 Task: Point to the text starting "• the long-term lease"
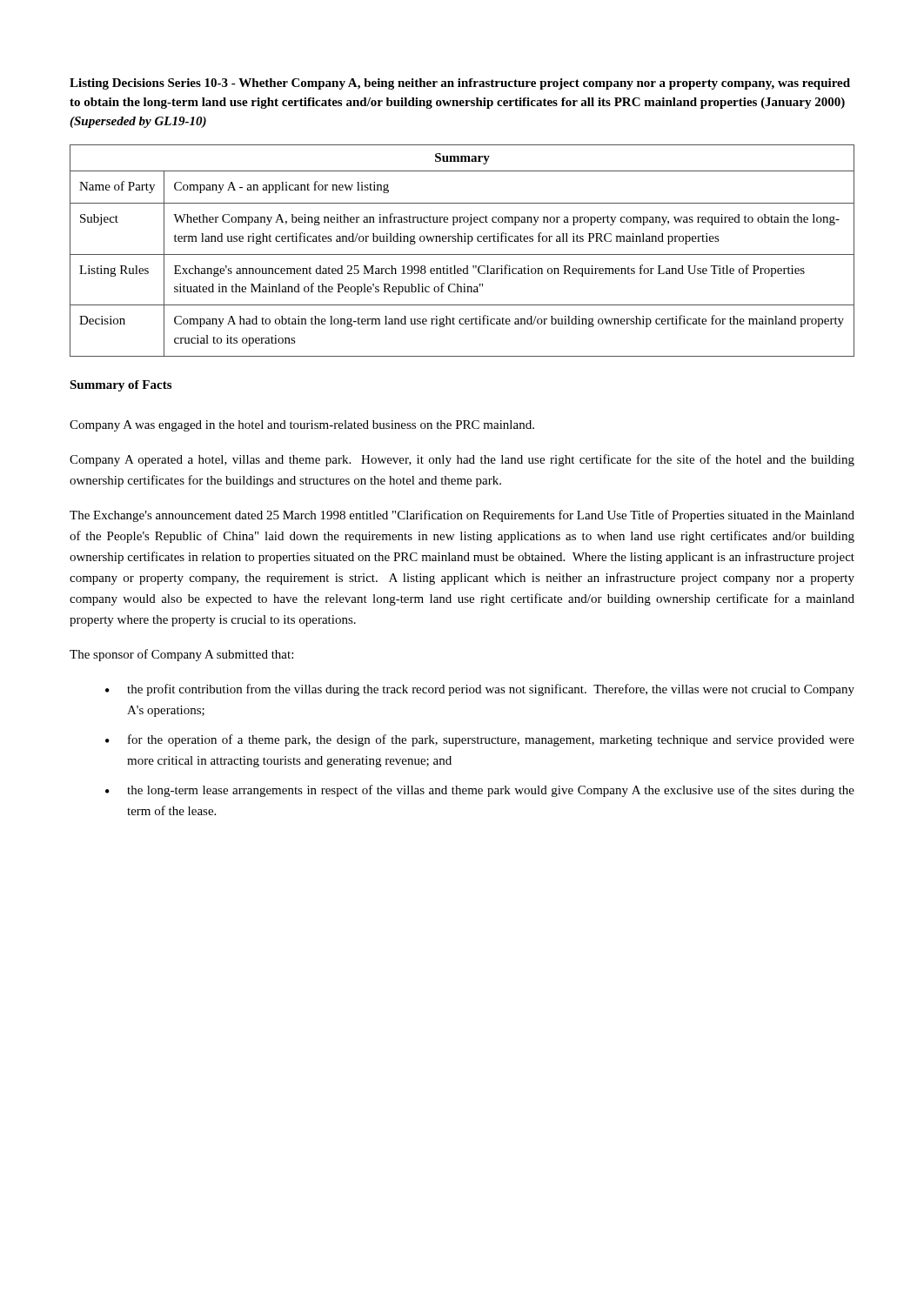click(x=479, y=800)
